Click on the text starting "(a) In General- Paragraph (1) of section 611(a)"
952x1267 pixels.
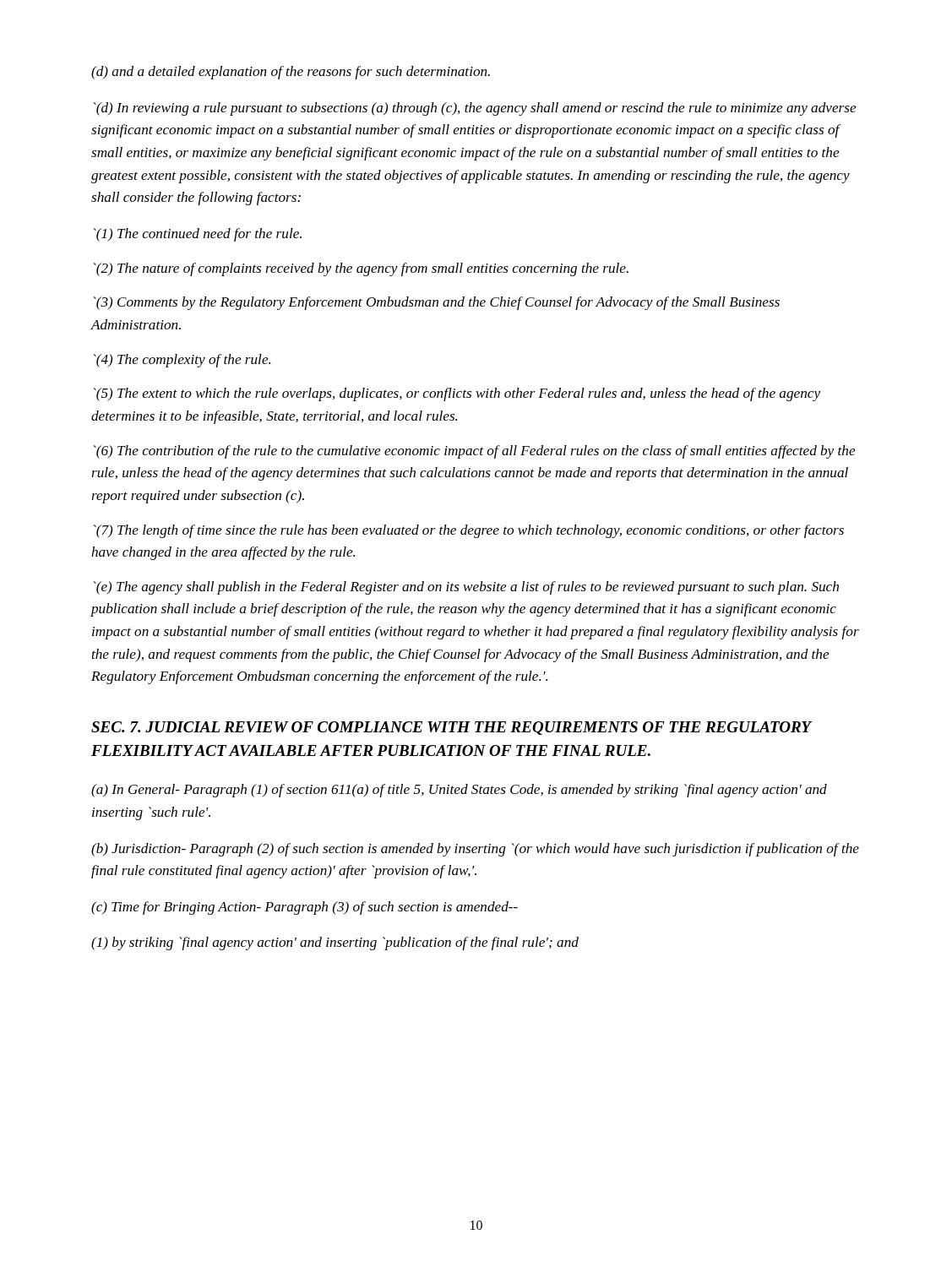[x=459, y=801]
